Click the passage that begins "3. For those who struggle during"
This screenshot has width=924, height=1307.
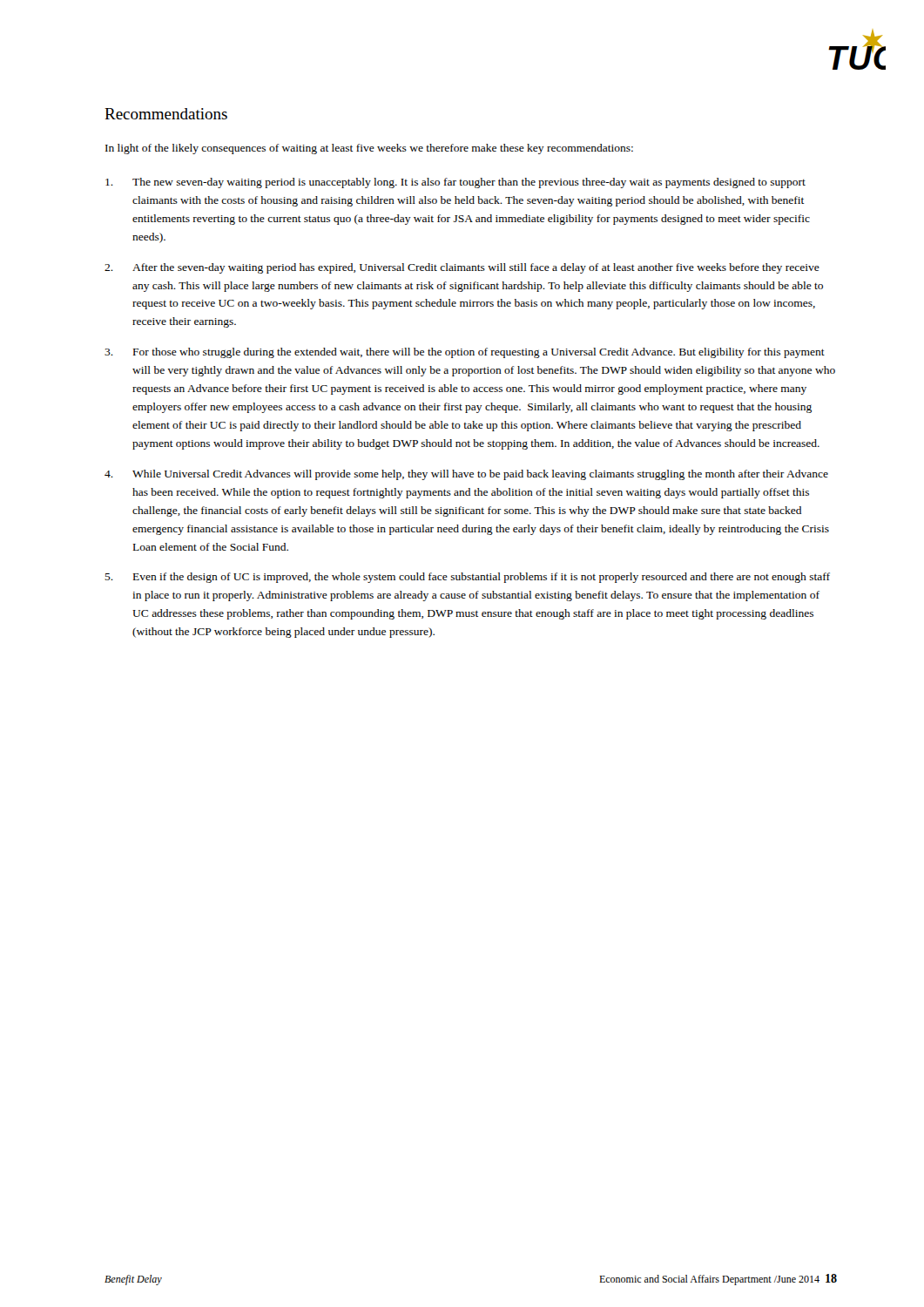(471, 398)
